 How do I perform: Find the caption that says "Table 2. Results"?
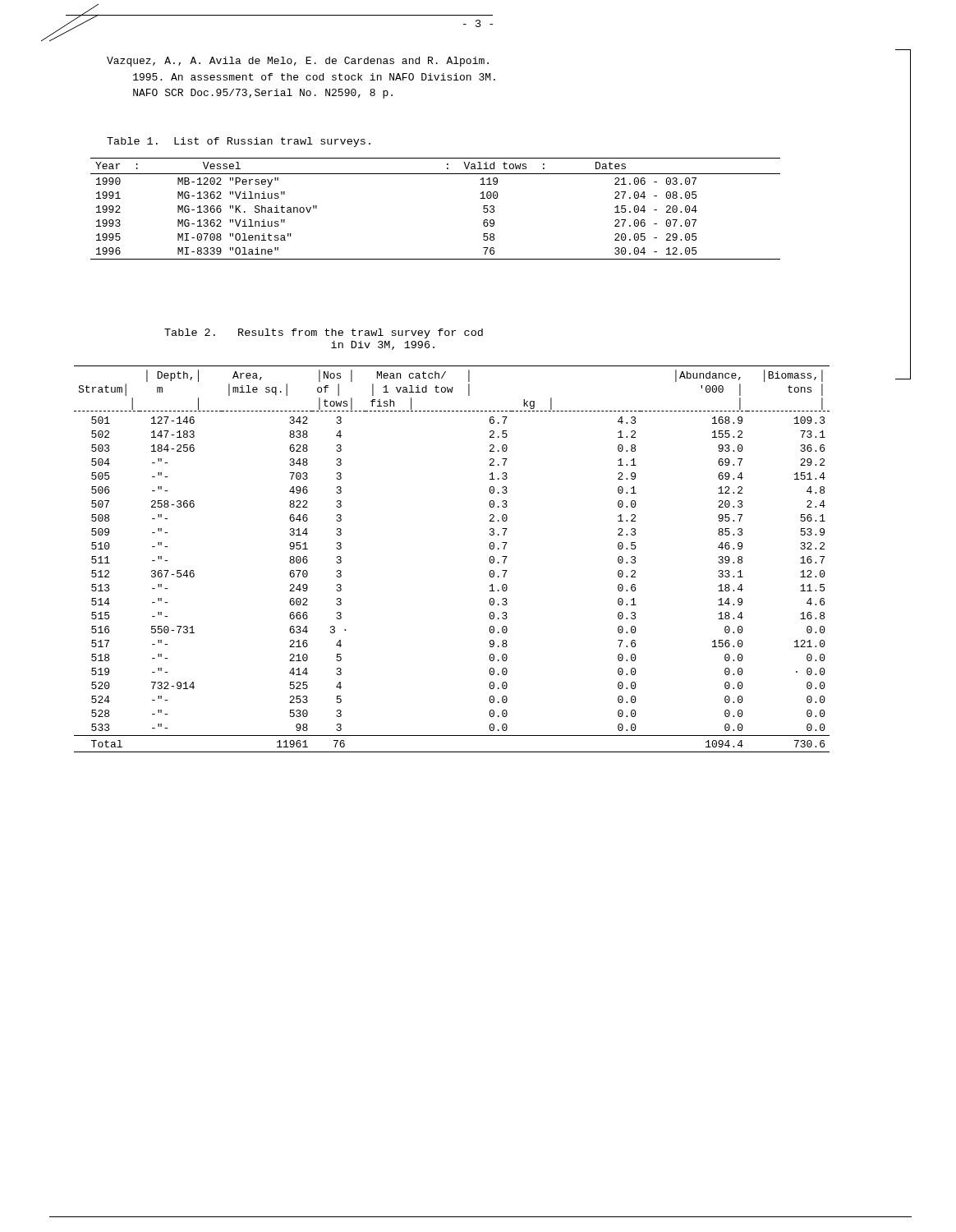point(324,339)
